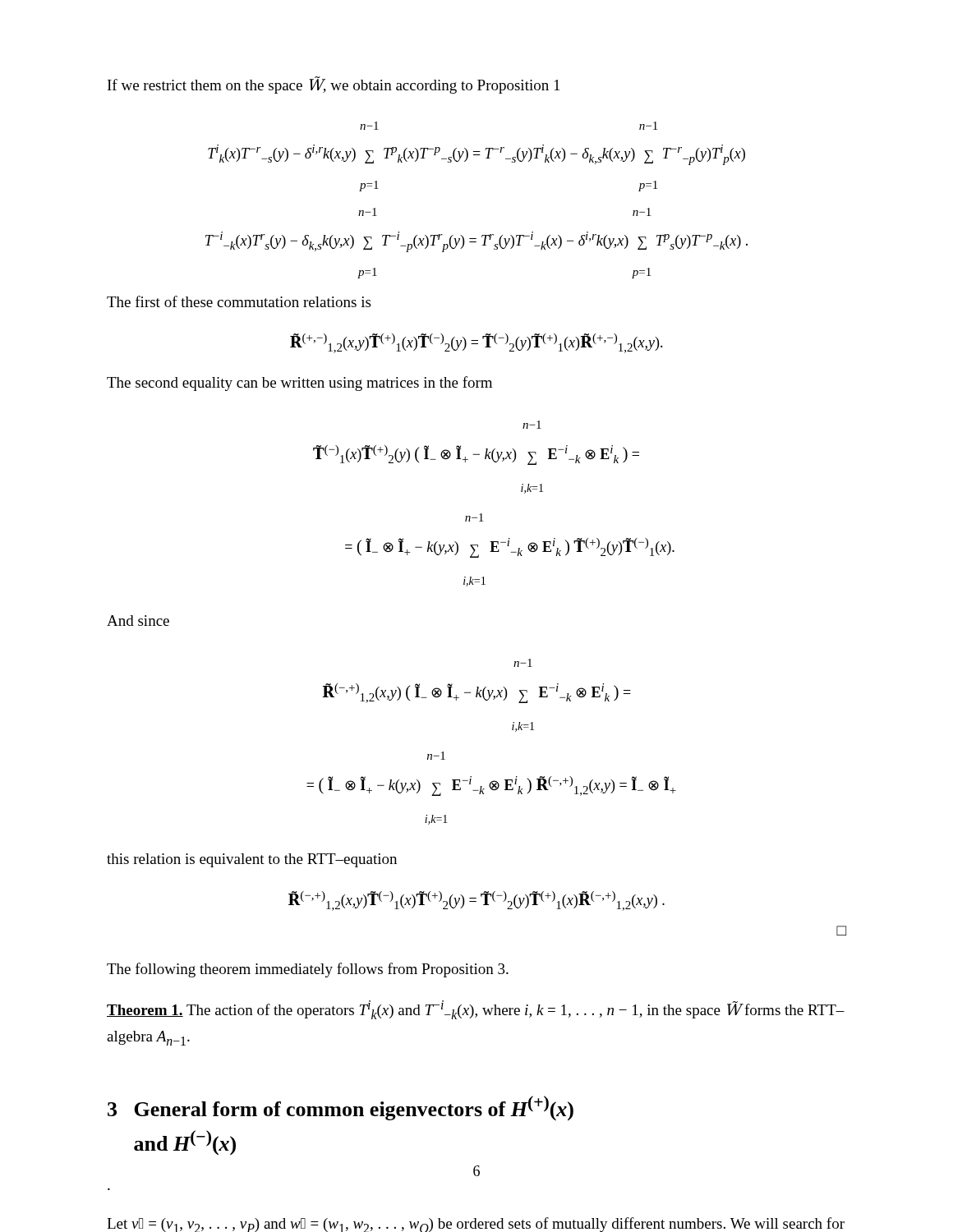
Task: Navigate to the block starting "The first of these commutation relations"
Action: click(239, 302)
